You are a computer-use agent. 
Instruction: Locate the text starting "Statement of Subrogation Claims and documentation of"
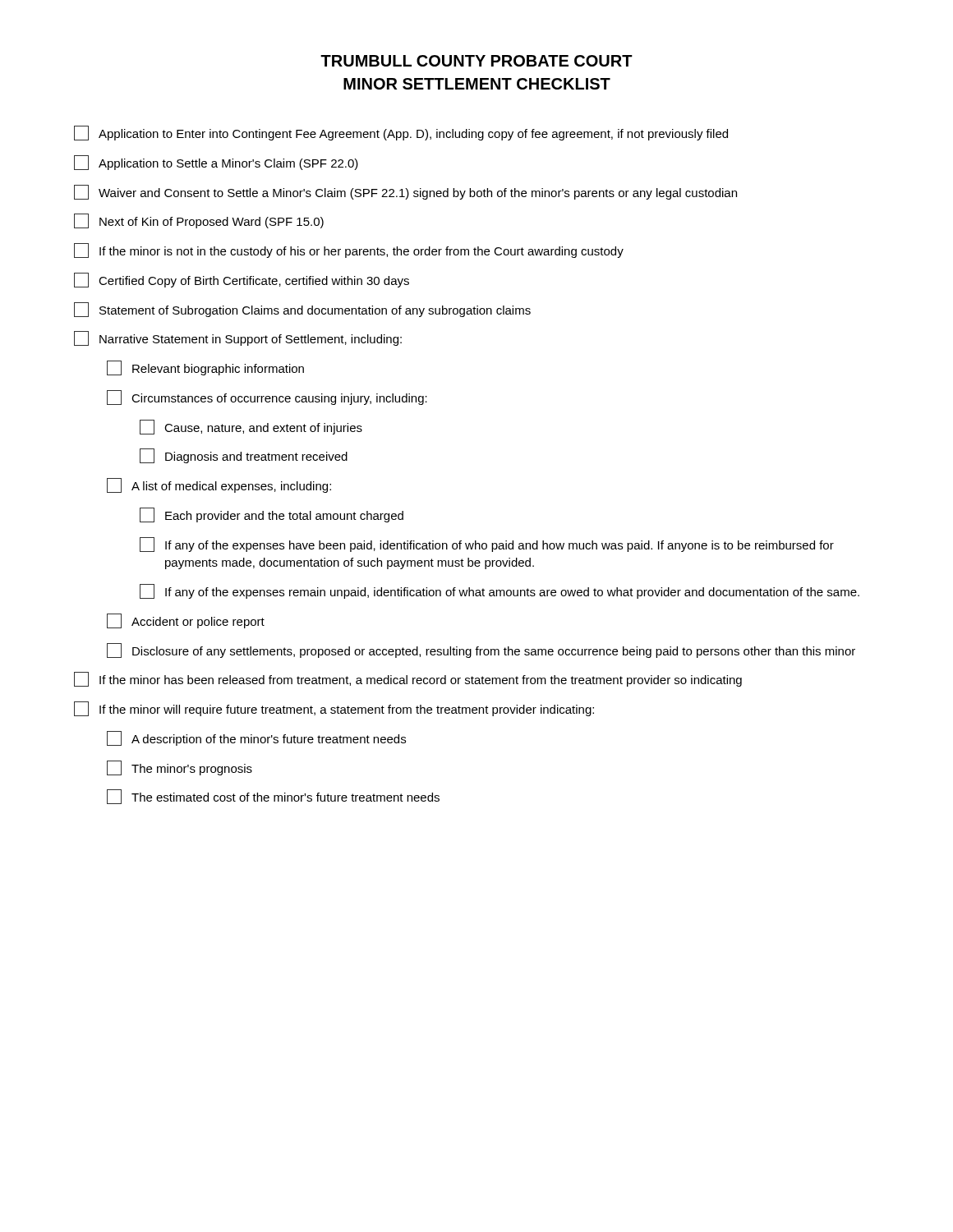pos(476,310)
